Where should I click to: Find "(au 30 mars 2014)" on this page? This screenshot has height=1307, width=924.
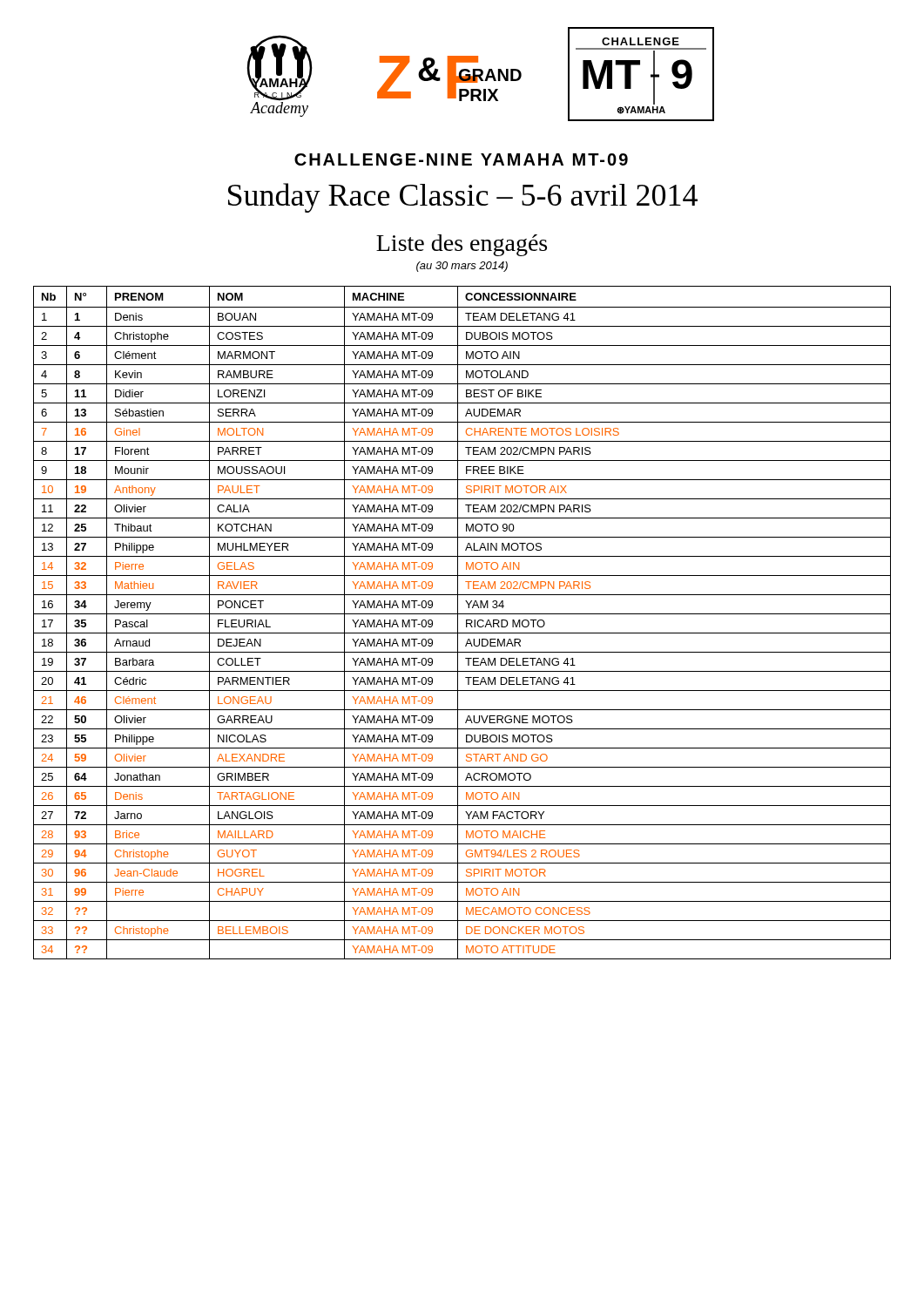tap(462, 265)
